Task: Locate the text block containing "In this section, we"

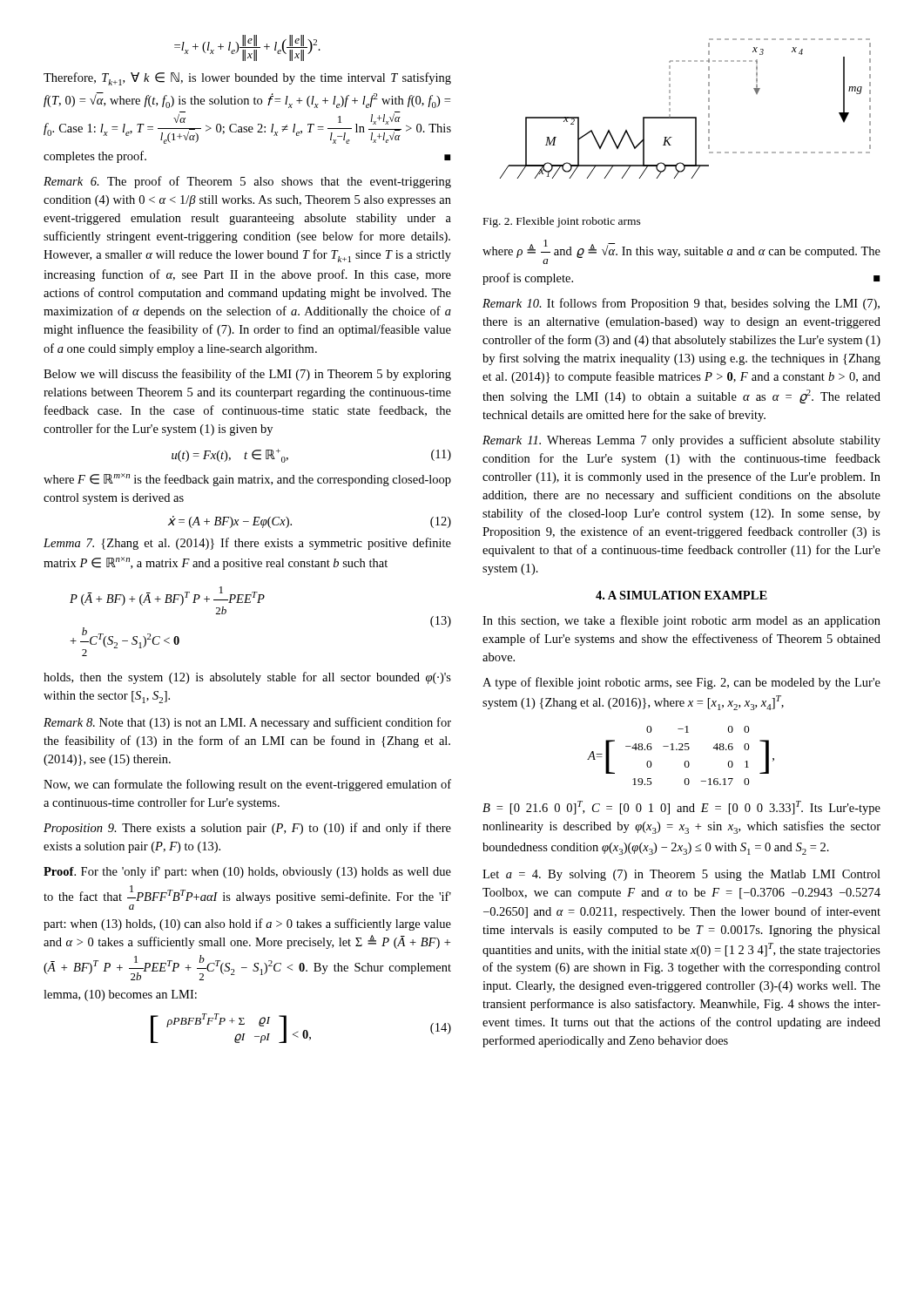Action: pyautogui.click(x=681, y=639)
